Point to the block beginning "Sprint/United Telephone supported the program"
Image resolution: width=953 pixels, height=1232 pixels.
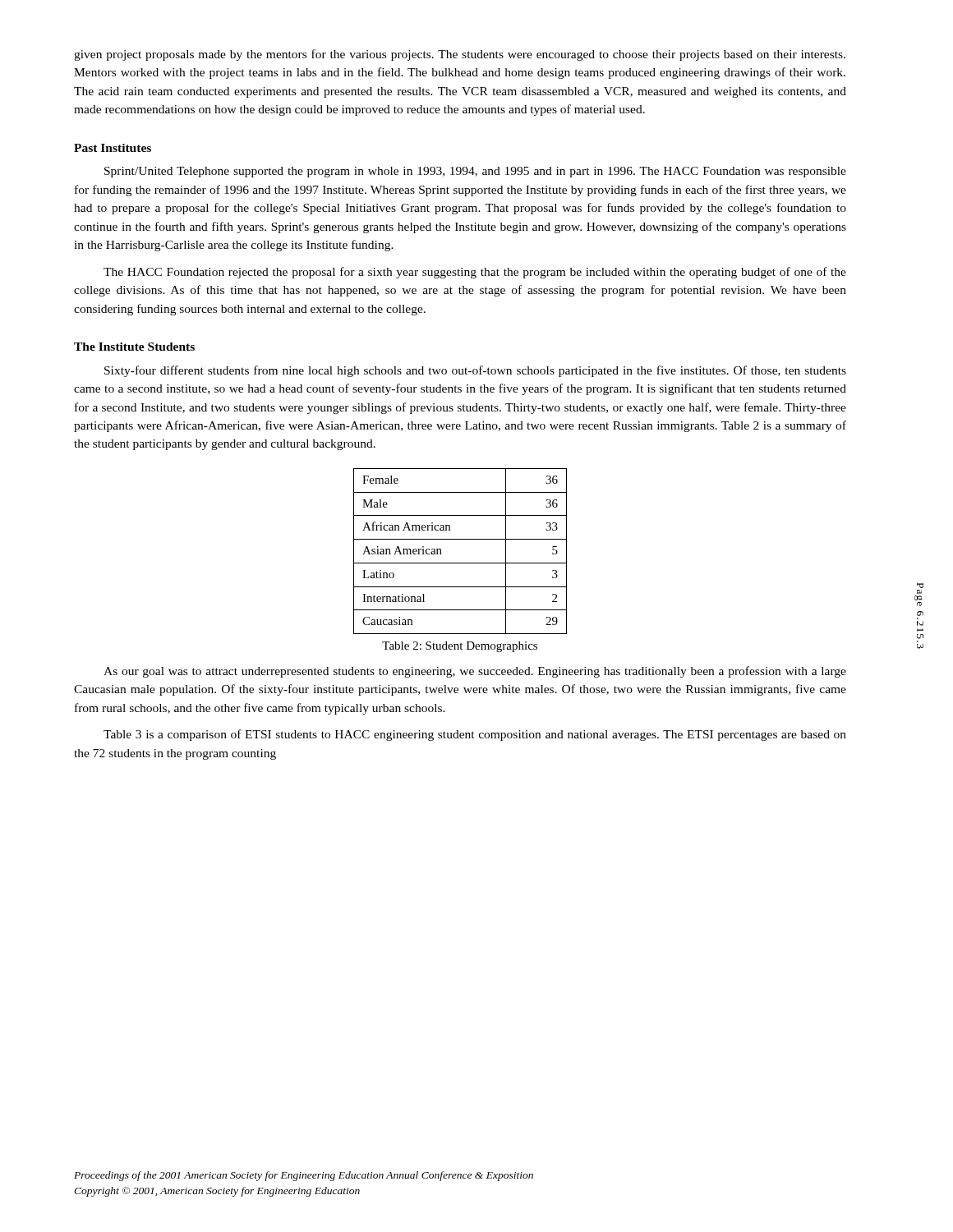click(x=460, y=240)
